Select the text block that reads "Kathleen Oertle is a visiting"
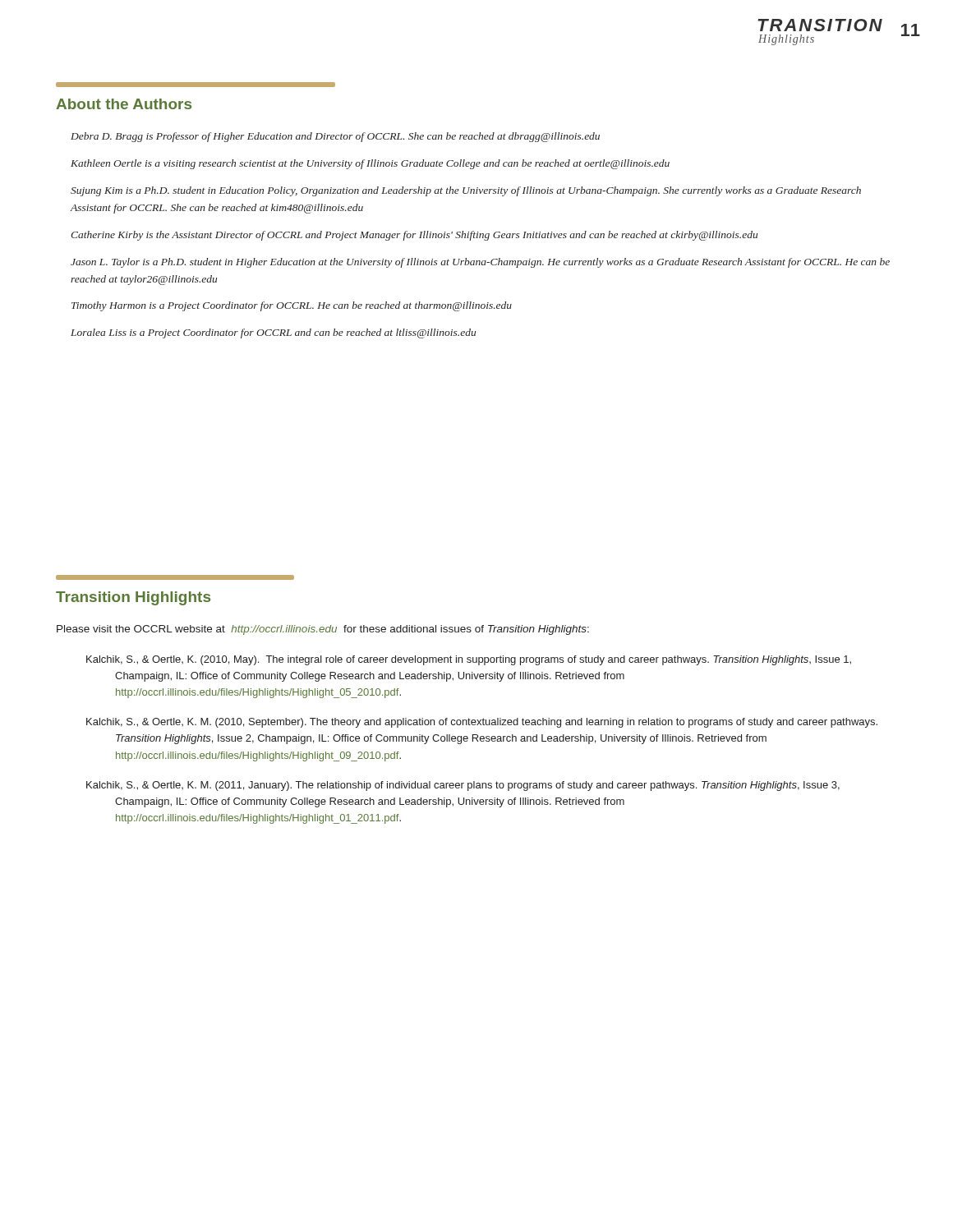Viewport: 953px width, 1232px height. (x=370, y=163)
